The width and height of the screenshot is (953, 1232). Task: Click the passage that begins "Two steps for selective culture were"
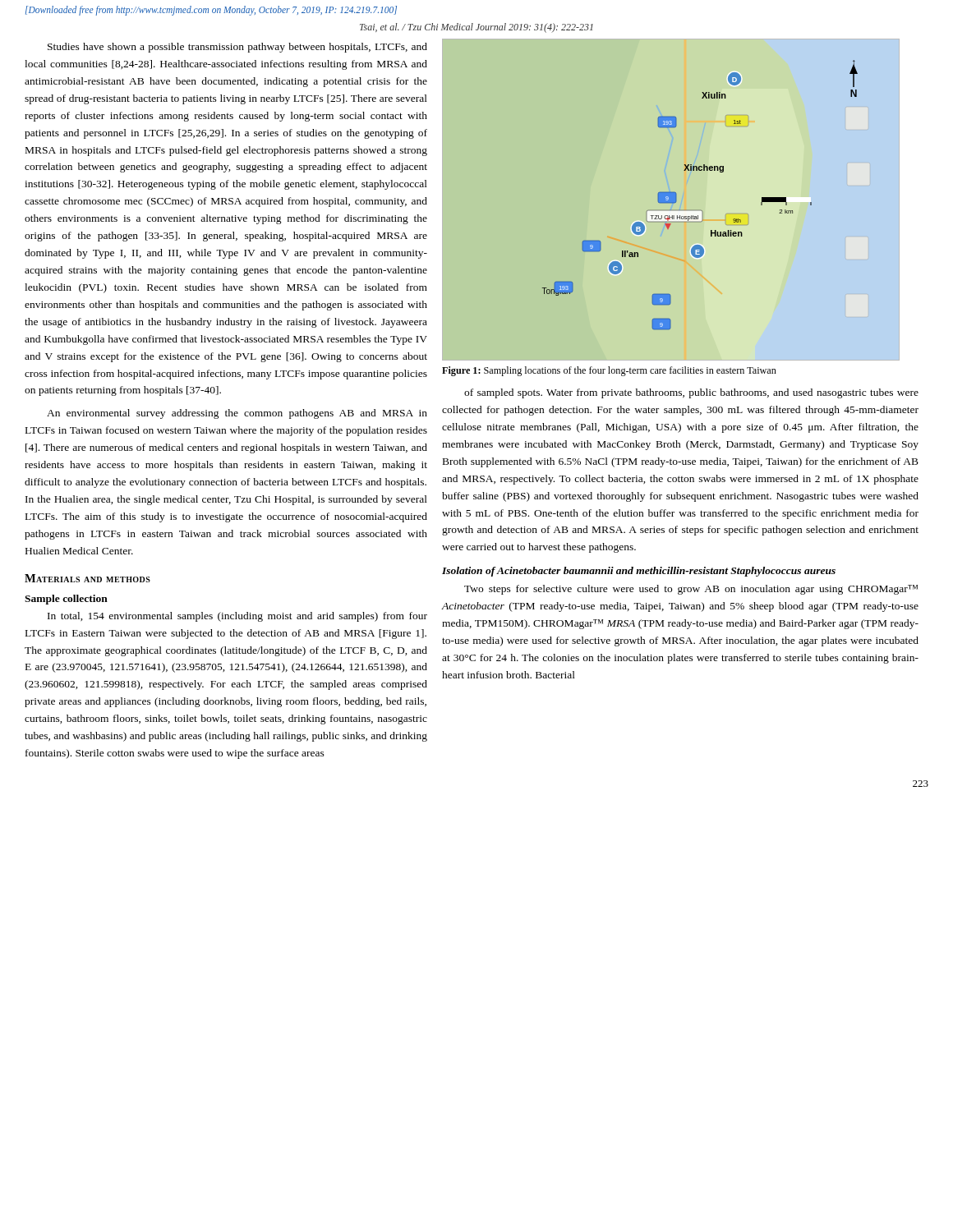pos(680,632)
